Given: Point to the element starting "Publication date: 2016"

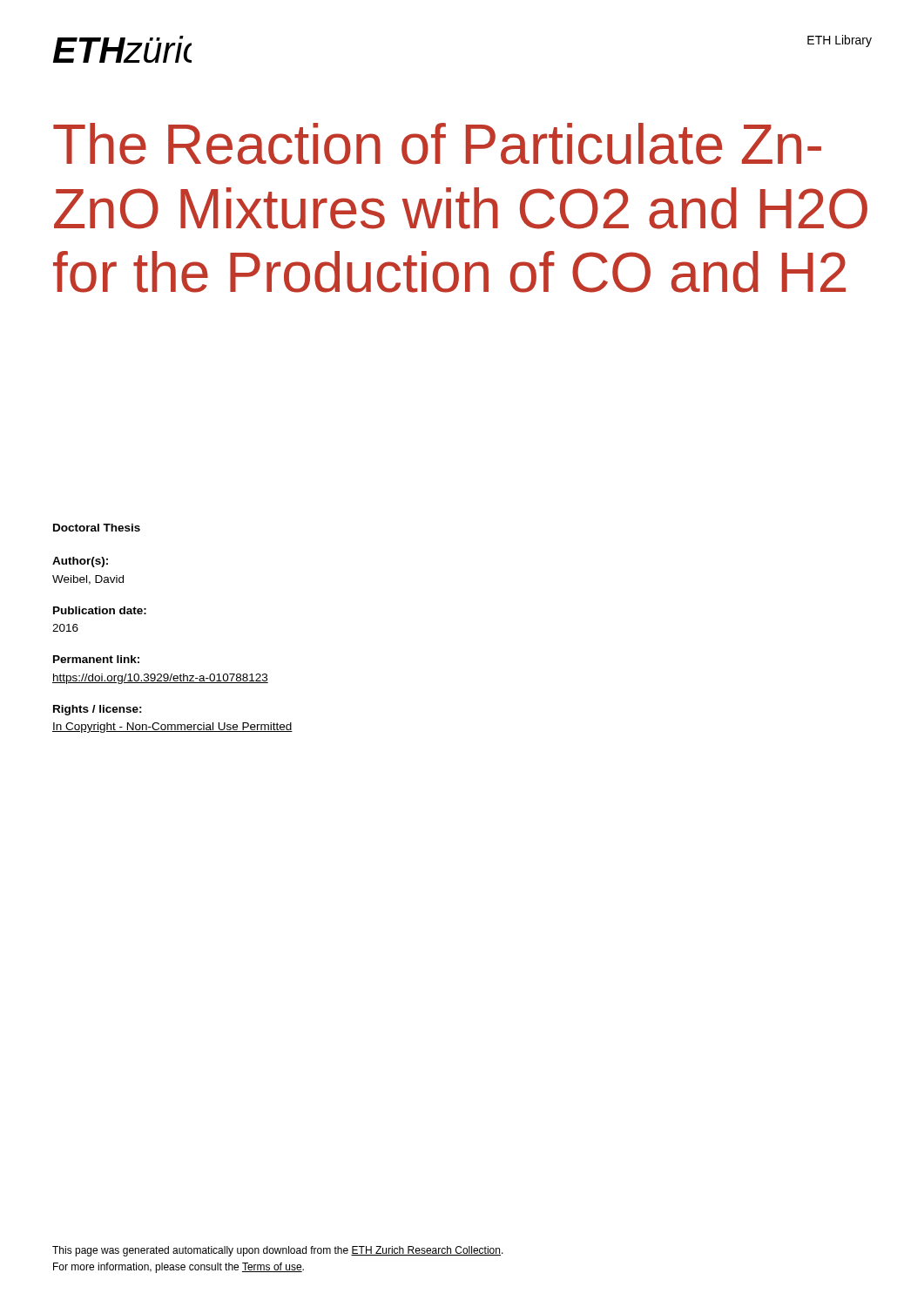Looking at the screenshot, I should pos(100,610).
